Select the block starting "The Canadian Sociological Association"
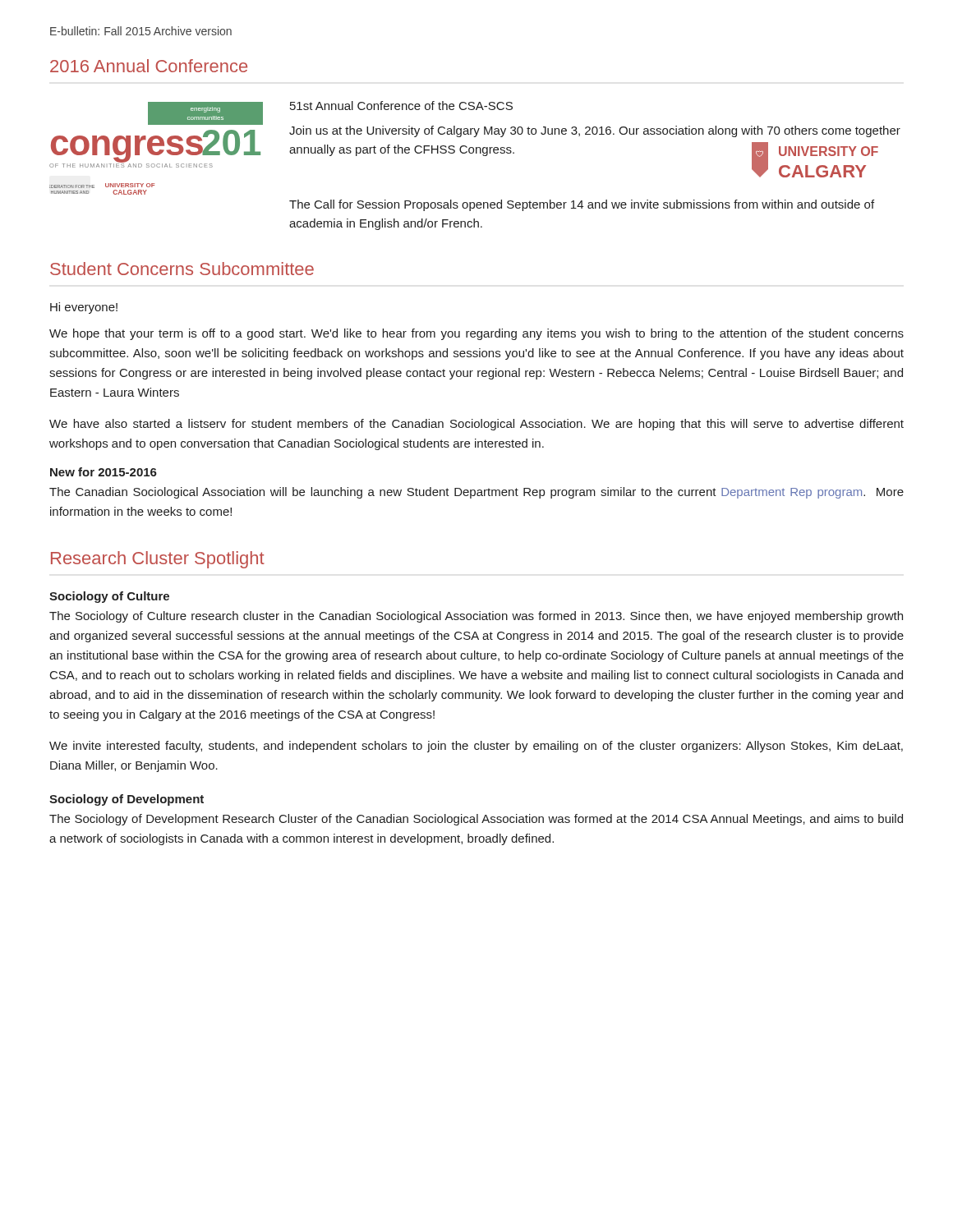Screen dimensions: 1232x953 click(476, 501)
